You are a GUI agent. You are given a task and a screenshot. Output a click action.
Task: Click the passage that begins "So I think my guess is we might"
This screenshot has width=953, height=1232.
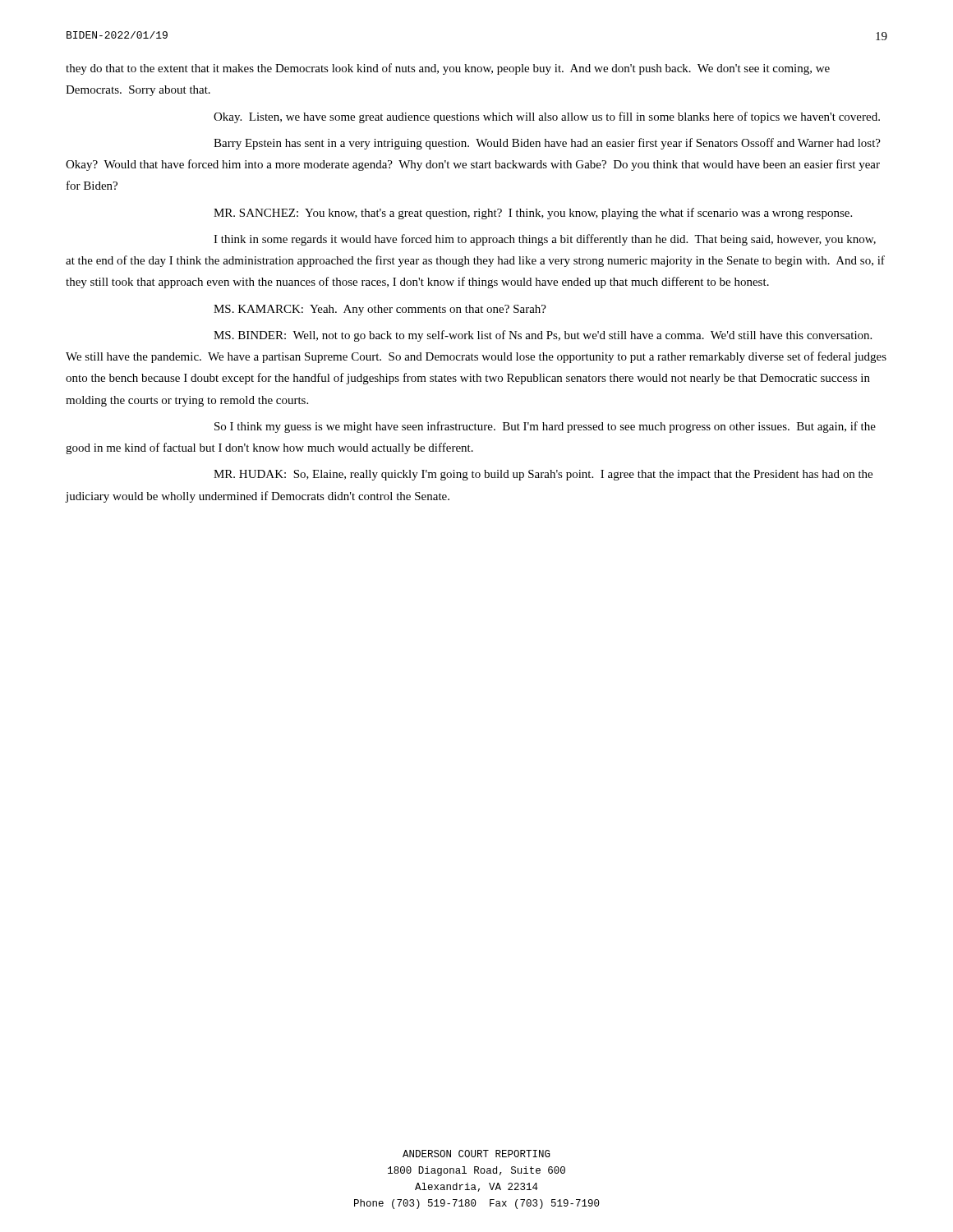tap(471, 437)
